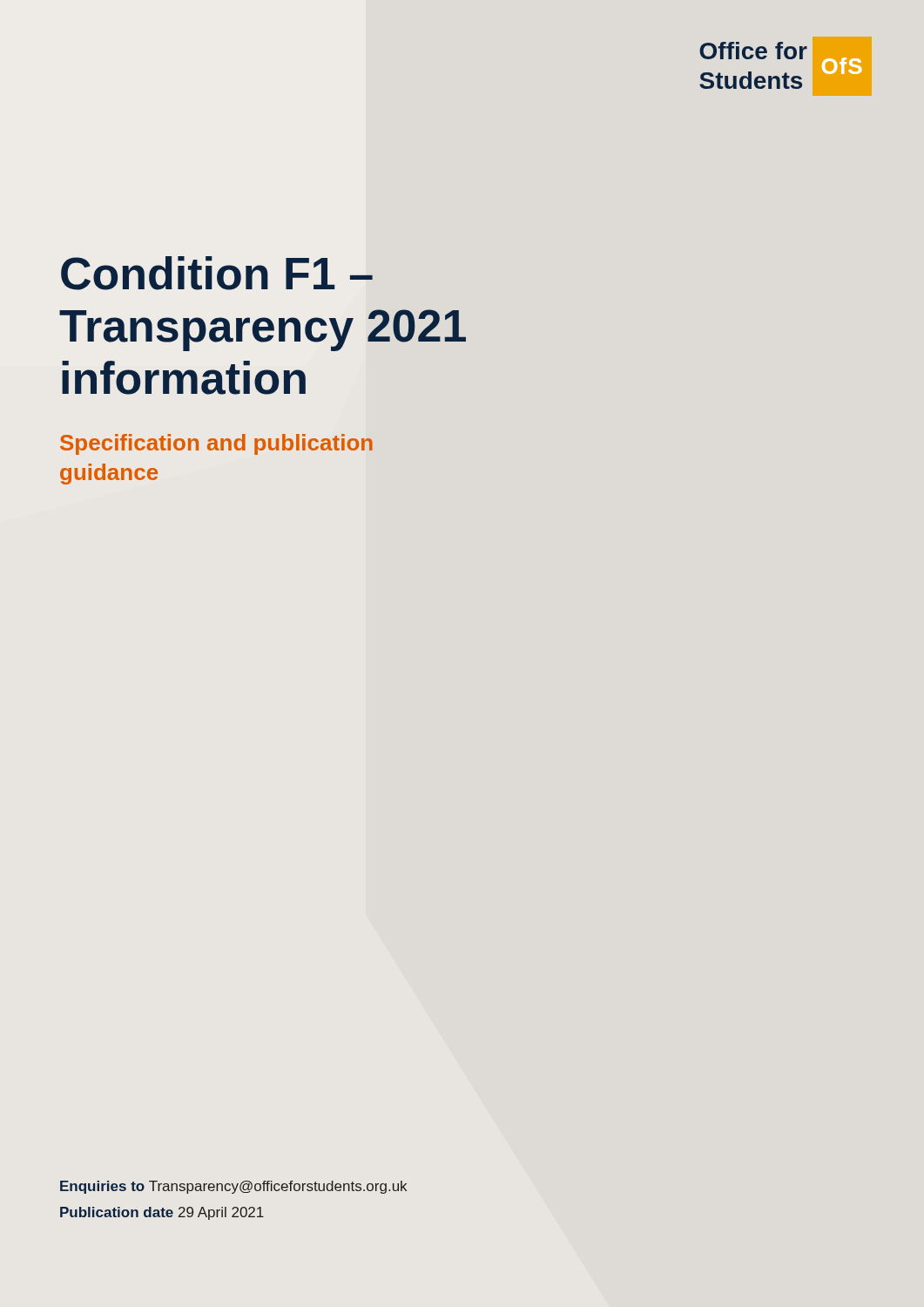Find the block on this page that starts "Publication date 29 April"
The image size is (924, 1307).
(162, 1213)
